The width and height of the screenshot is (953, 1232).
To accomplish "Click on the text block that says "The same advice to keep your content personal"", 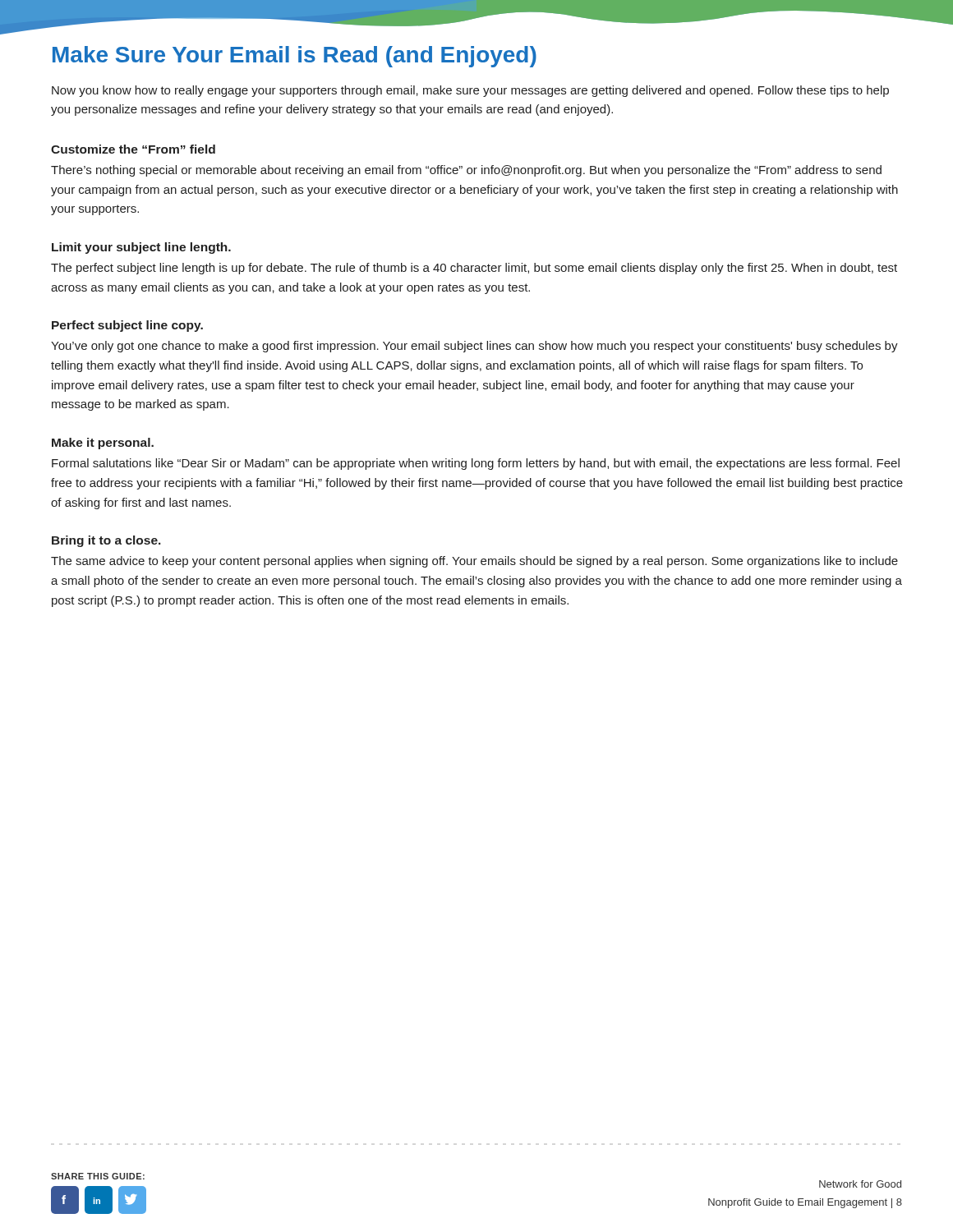I will point(476,580).
